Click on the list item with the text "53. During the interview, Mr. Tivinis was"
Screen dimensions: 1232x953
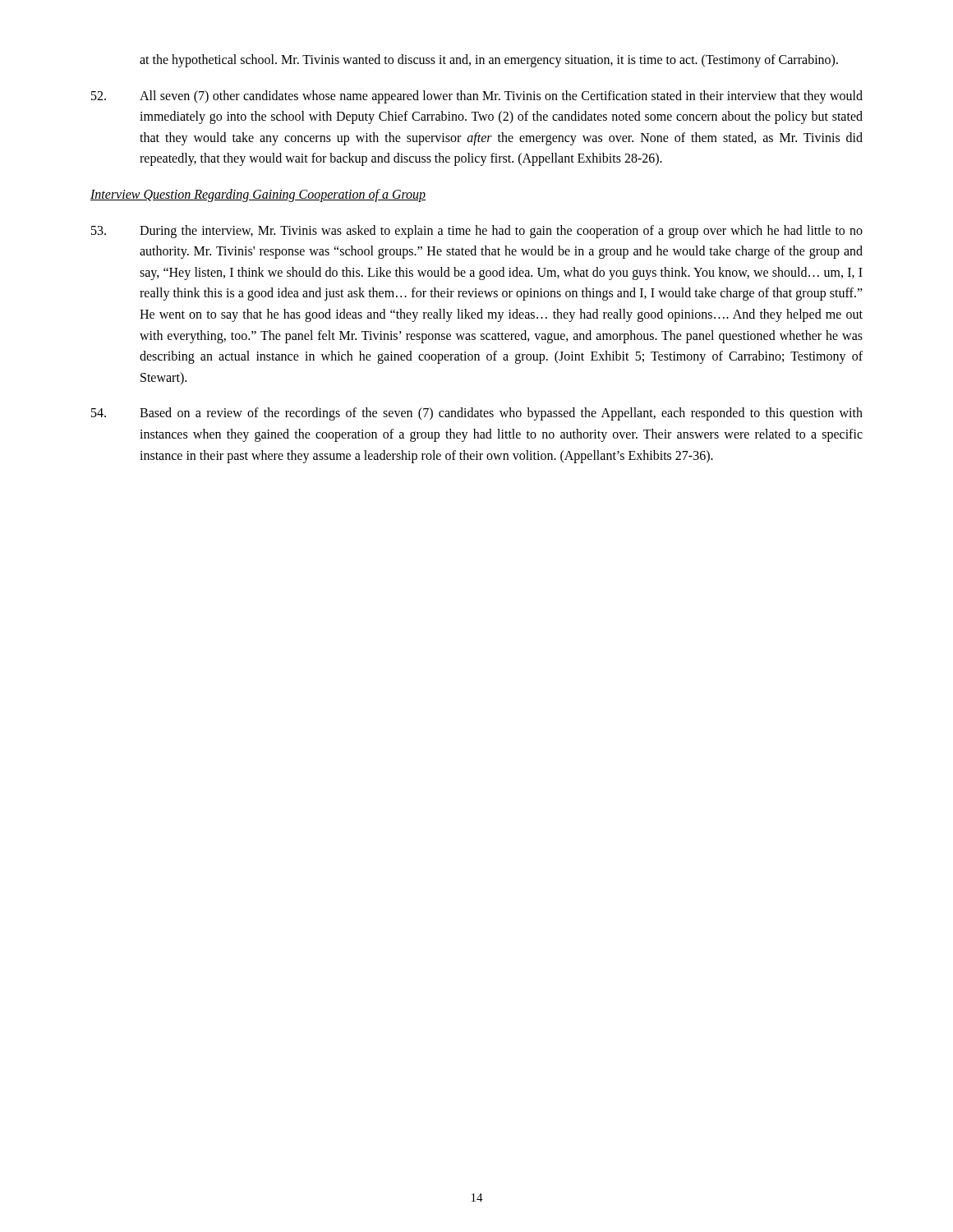coord(476,304)
